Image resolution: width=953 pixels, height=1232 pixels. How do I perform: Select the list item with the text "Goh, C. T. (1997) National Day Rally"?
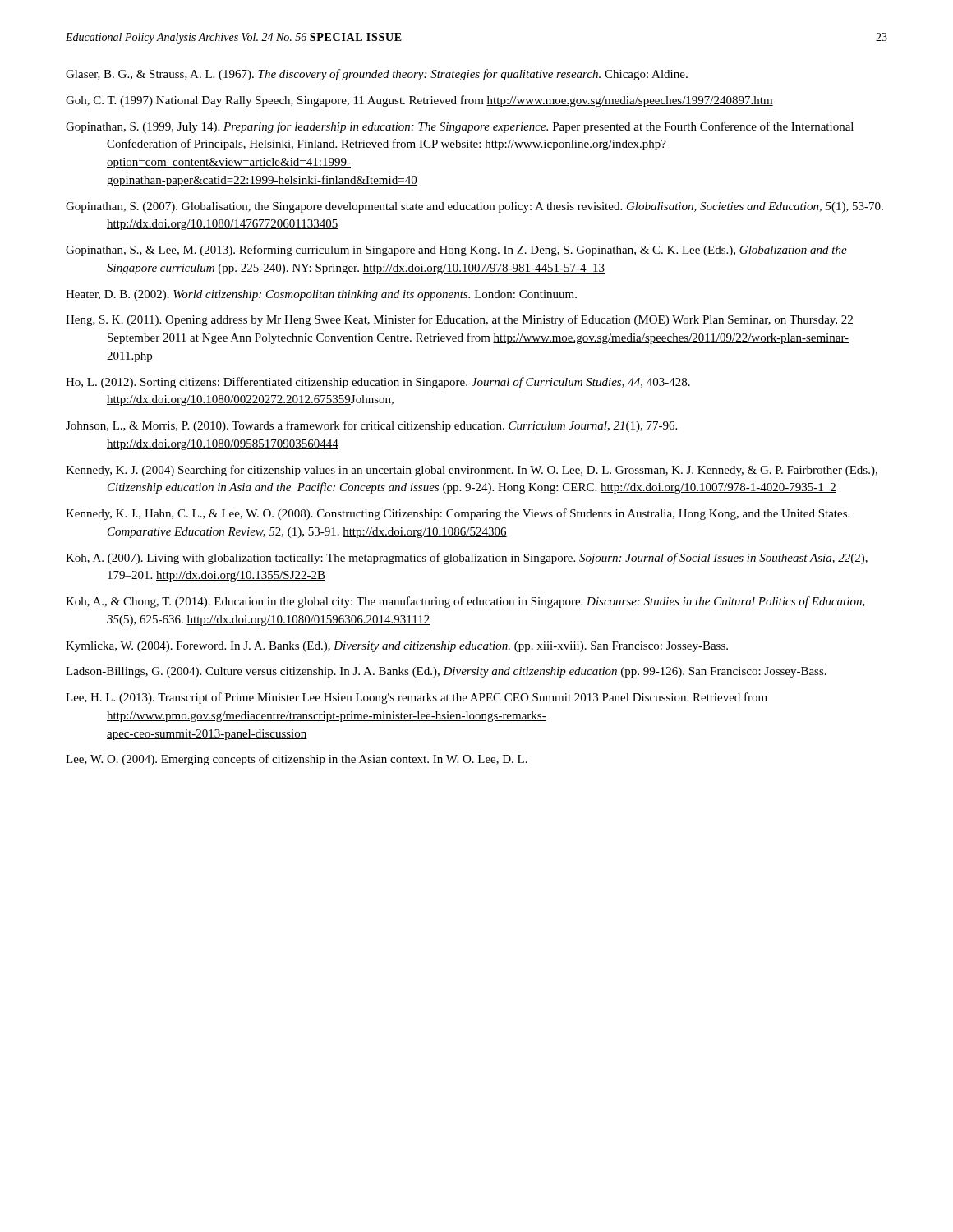pos(419,100)
